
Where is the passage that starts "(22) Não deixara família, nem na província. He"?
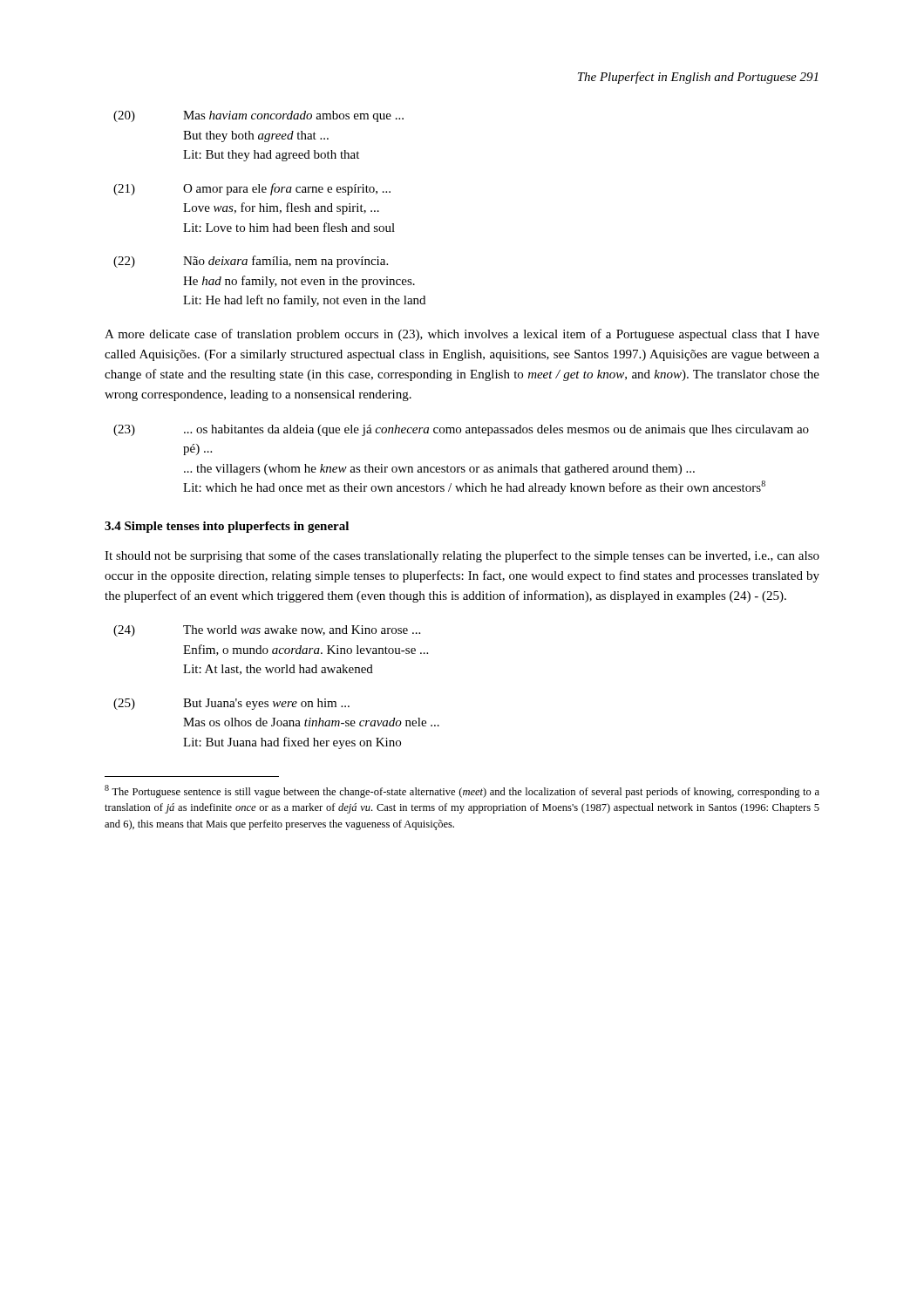tap(251, 262)
